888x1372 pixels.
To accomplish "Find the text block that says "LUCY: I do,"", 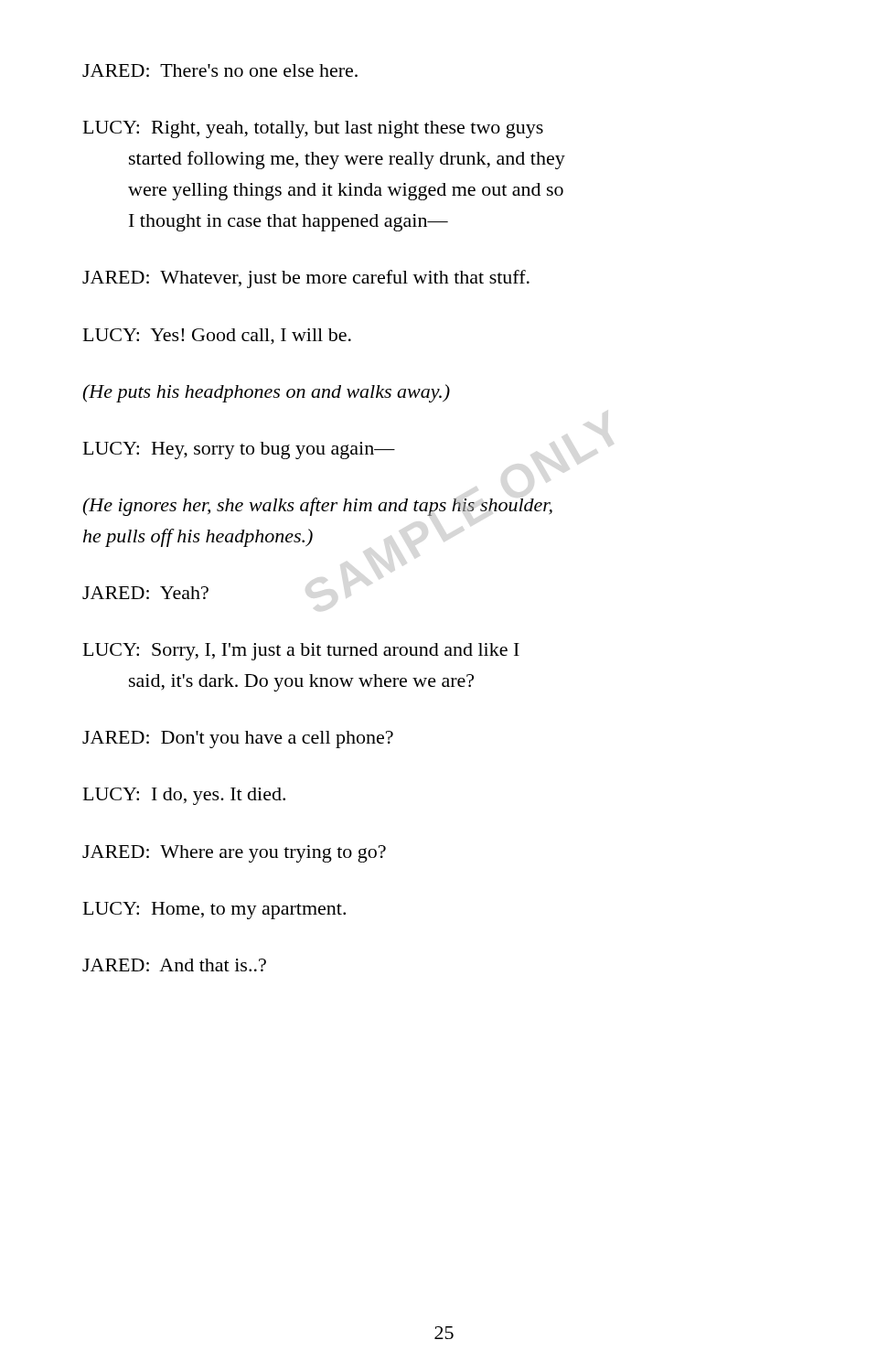I will click(x=184, y=794).
